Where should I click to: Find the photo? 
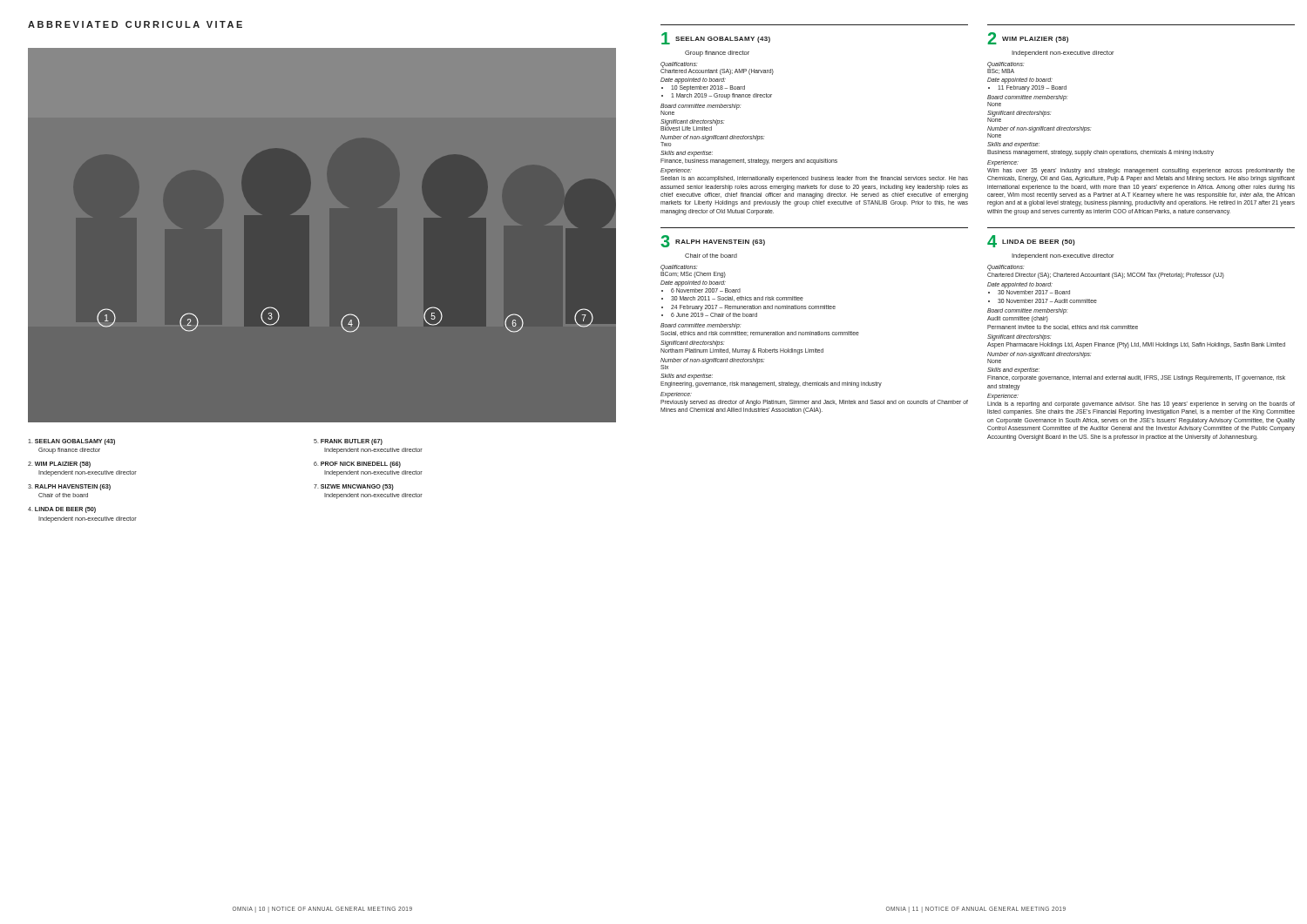[322, 235]
